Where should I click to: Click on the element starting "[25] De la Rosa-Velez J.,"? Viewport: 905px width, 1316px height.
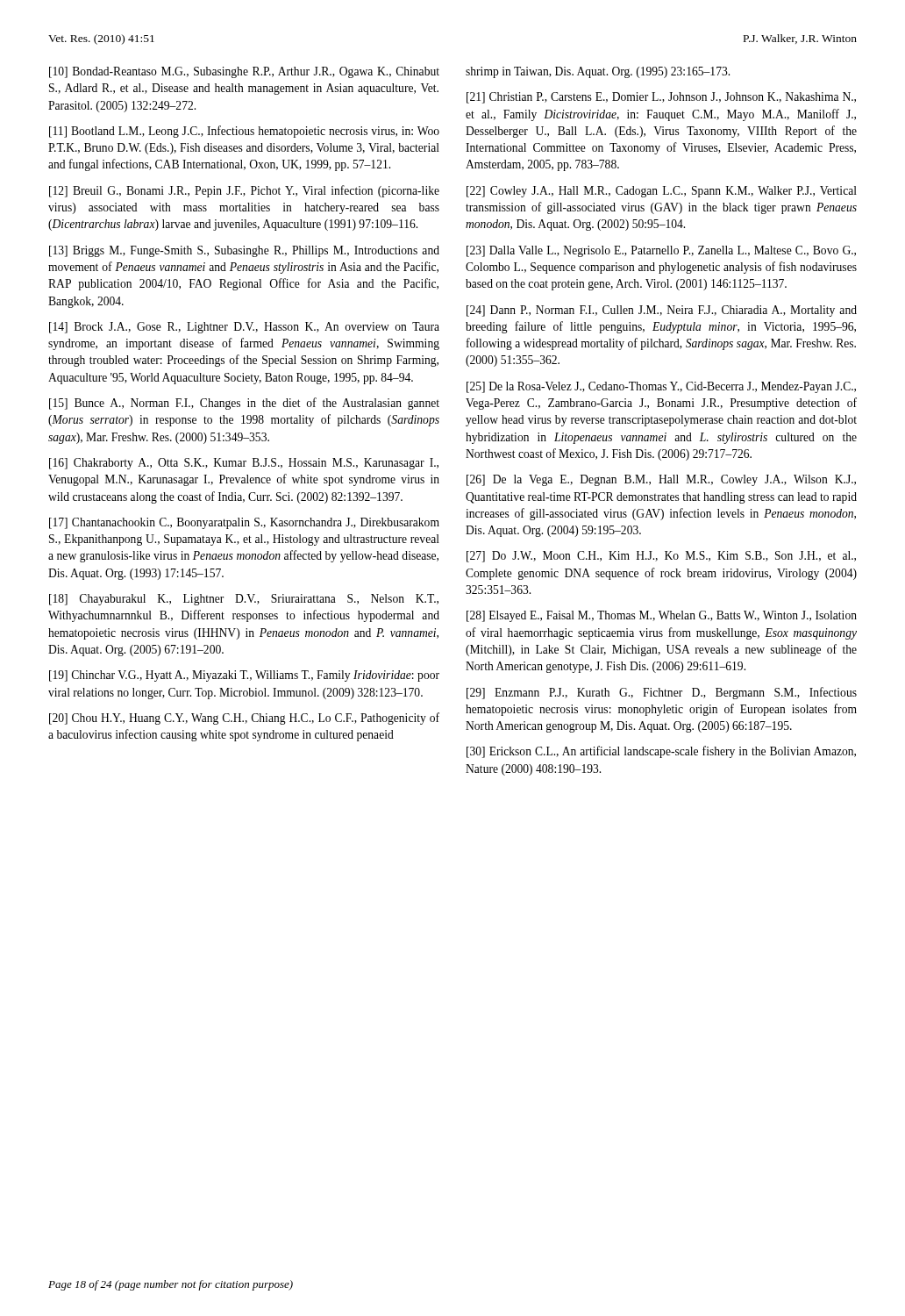(x=661, y=420)
